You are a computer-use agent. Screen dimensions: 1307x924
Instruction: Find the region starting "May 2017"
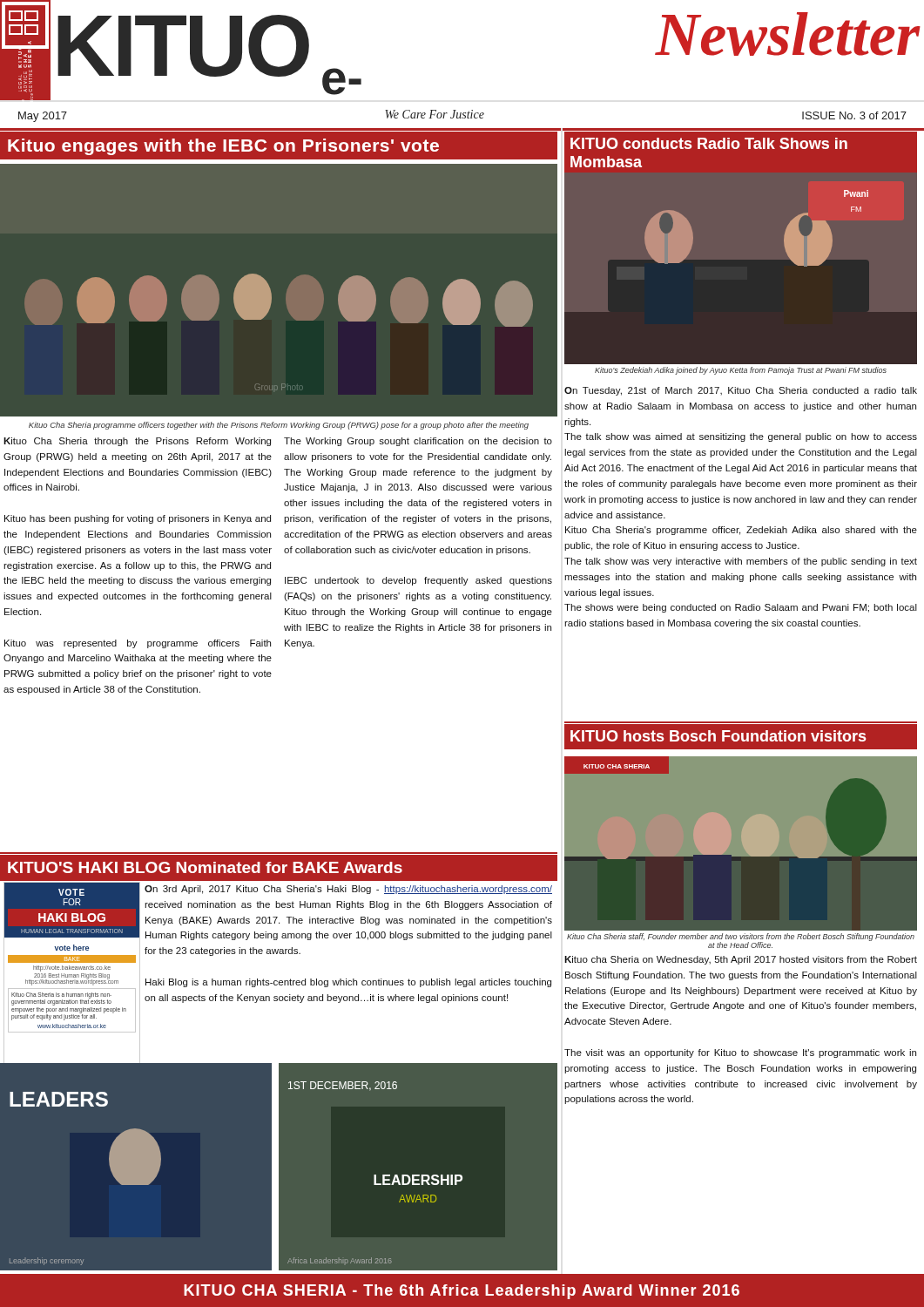pyautogui.click(x=42, y=115)
